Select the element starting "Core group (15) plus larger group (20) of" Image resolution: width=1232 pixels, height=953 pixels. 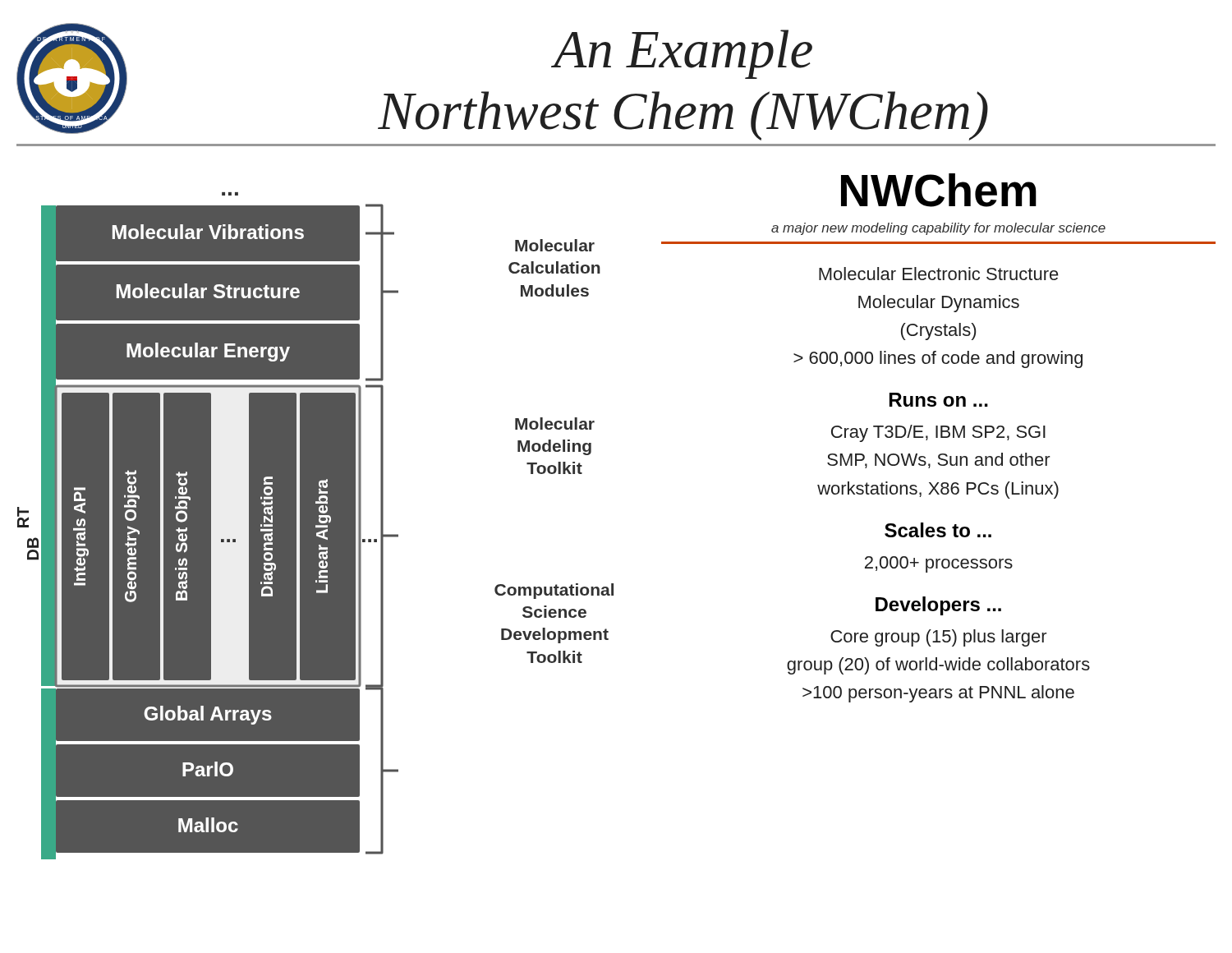pyautogui.click(x=938, y=664)
